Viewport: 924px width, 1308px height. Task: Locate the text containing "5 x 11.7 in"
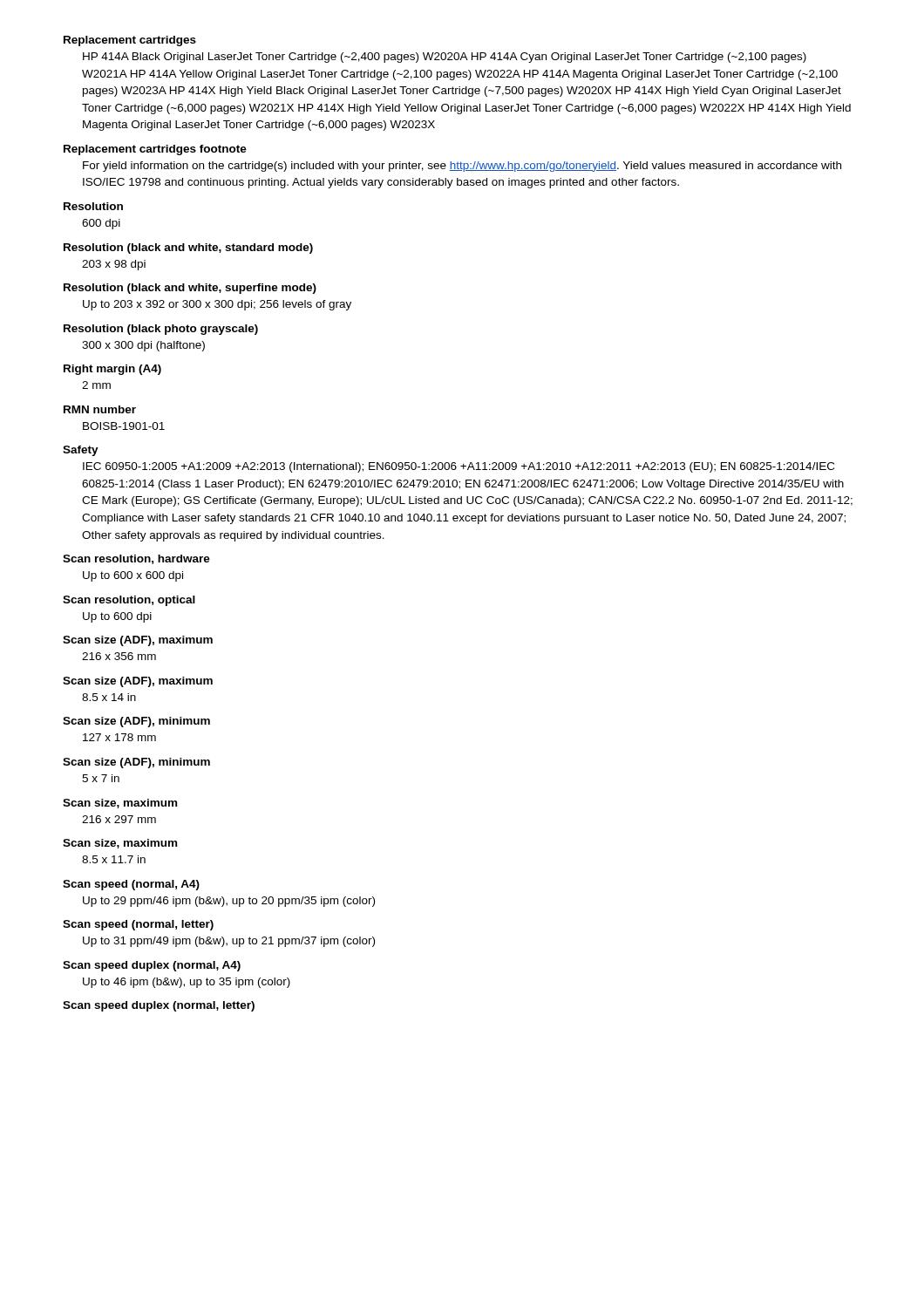pyautogui.click(x=114, y=859)
